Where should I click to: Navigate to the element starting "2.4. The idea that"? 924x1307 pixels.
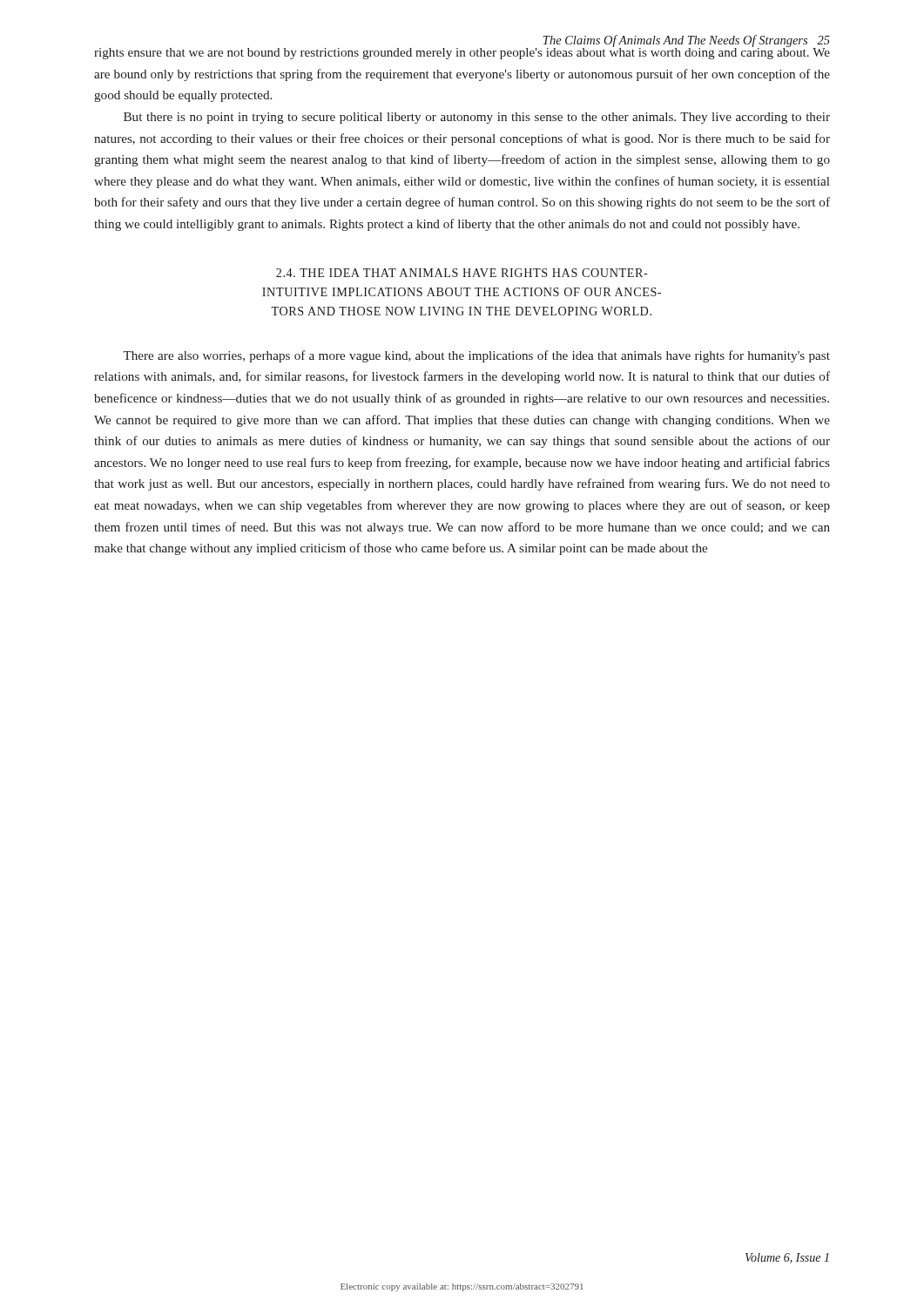click(x=462, y=292)
